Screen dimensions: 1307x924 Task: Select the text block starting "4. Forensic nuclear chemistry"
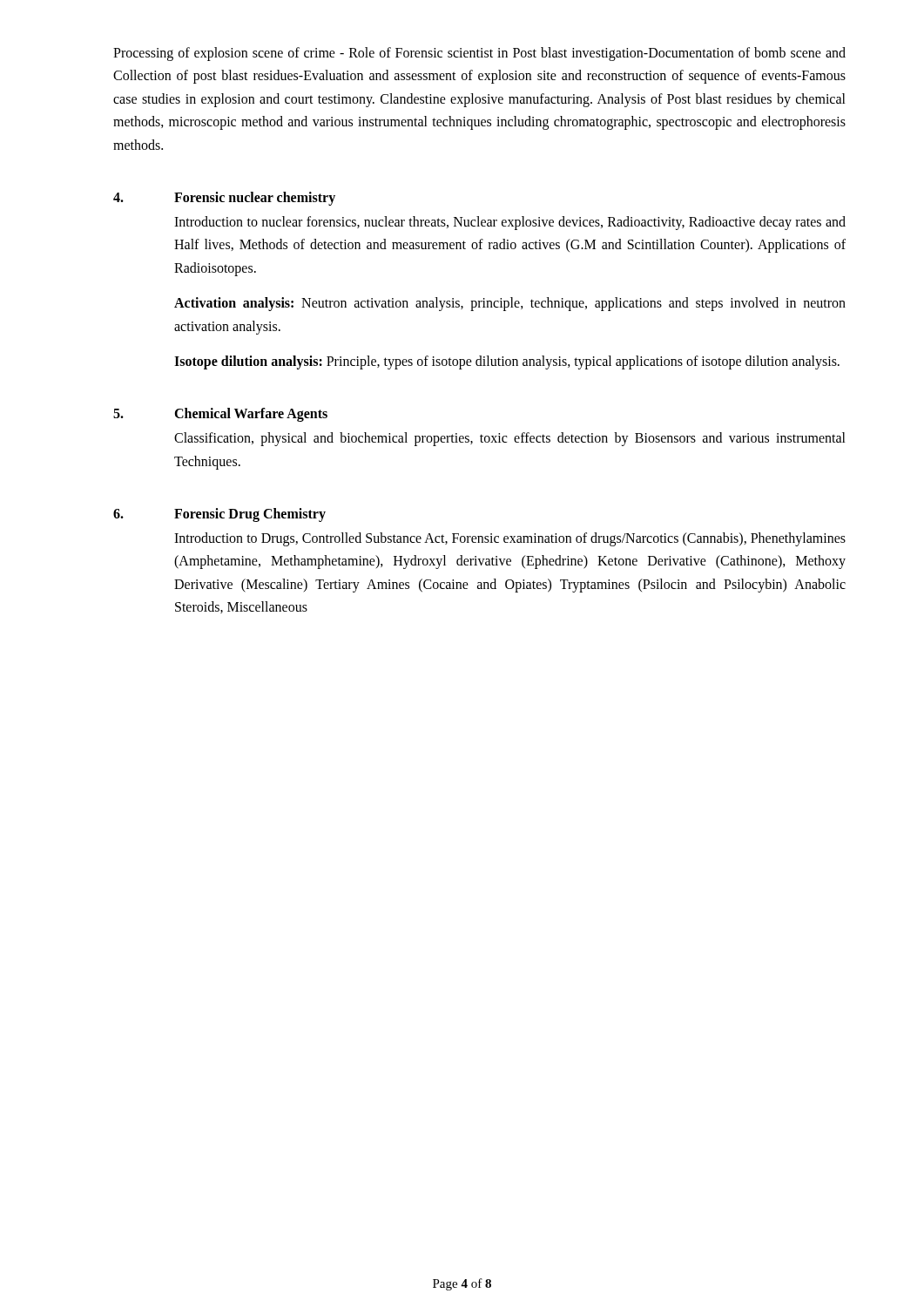224,198
